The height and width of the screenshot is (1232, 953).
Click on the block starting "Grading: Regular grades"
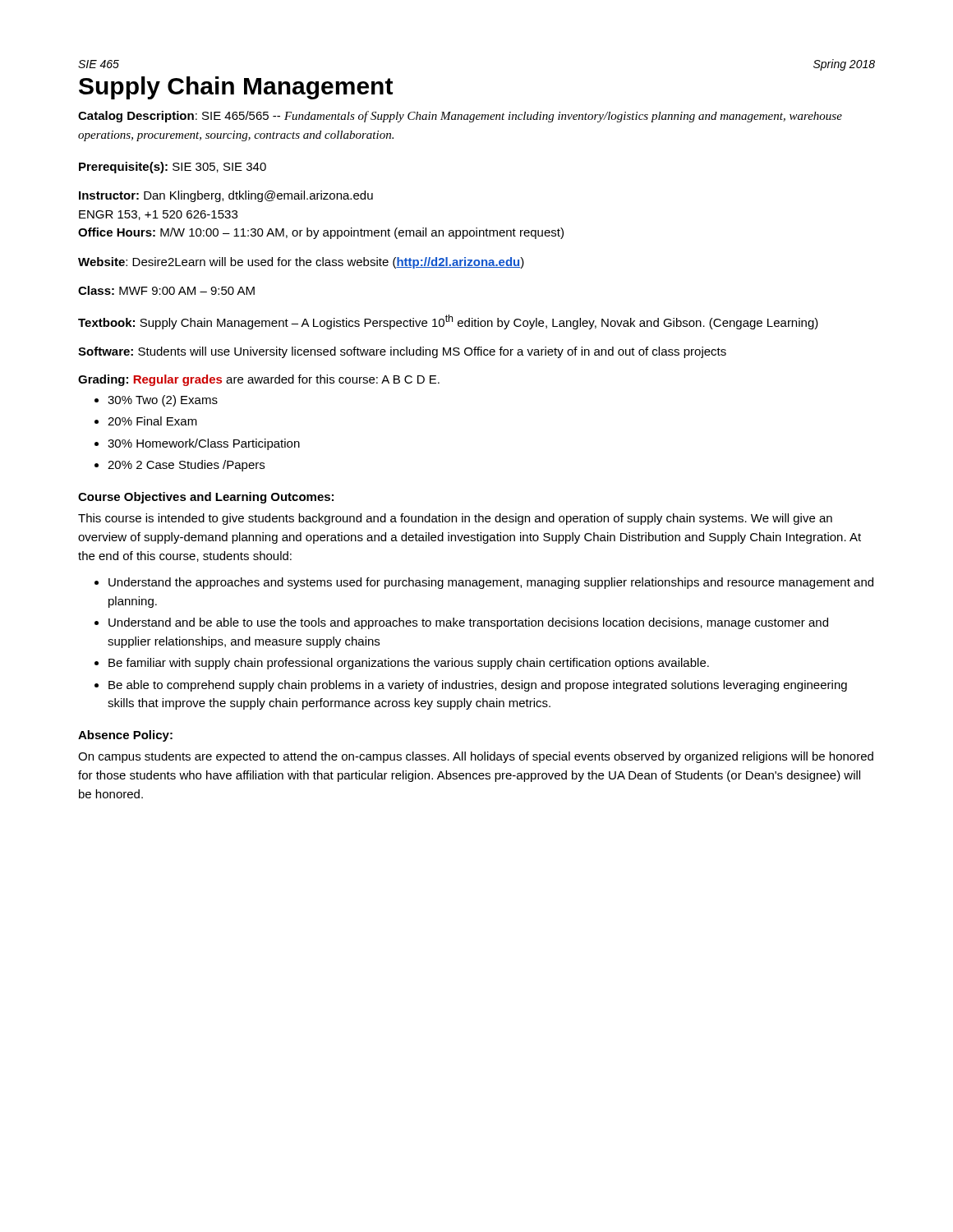click(259, 379)
